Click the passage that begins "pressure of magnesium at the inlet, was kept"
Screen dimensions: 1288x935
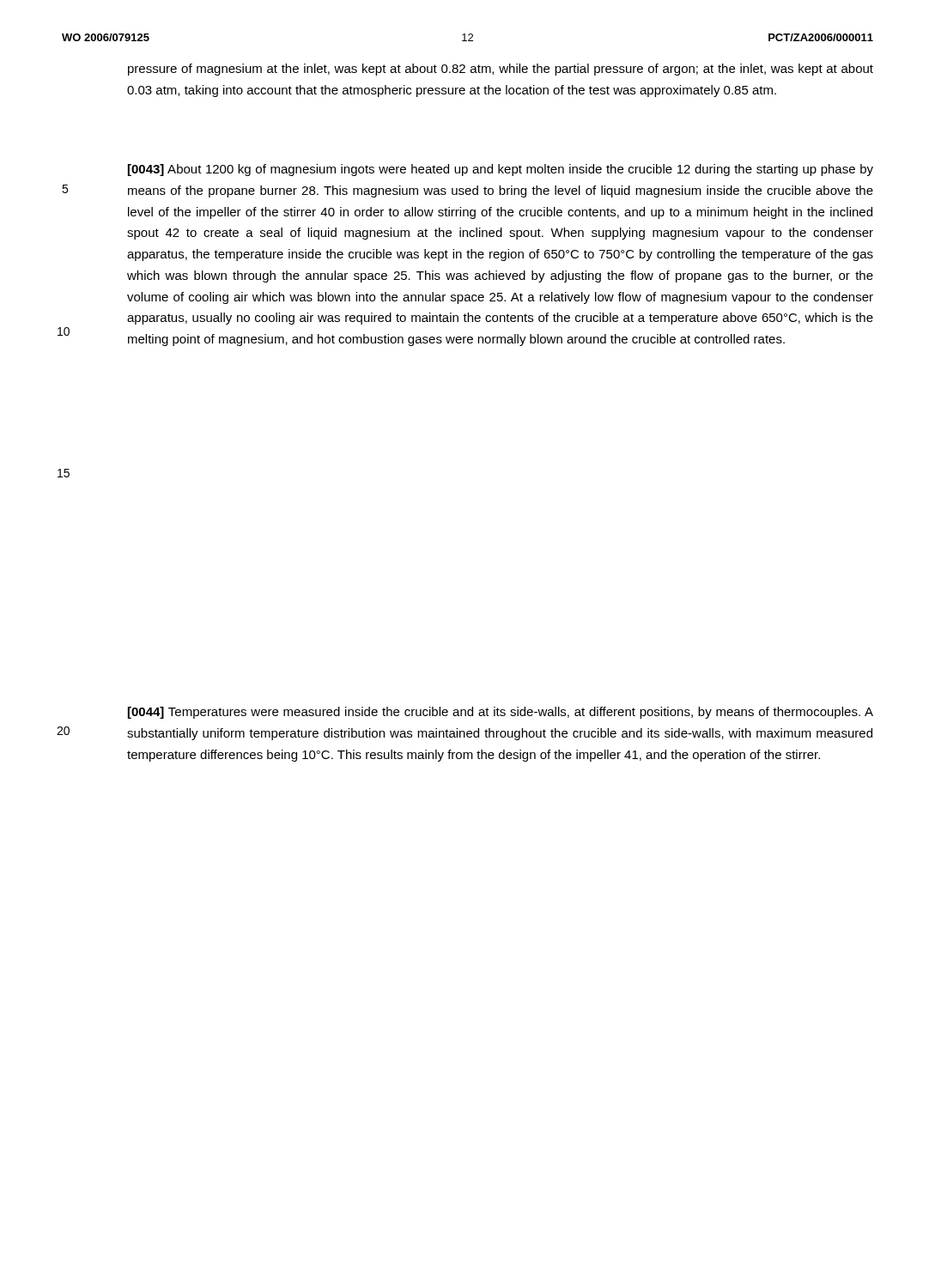tap(500, 79)
